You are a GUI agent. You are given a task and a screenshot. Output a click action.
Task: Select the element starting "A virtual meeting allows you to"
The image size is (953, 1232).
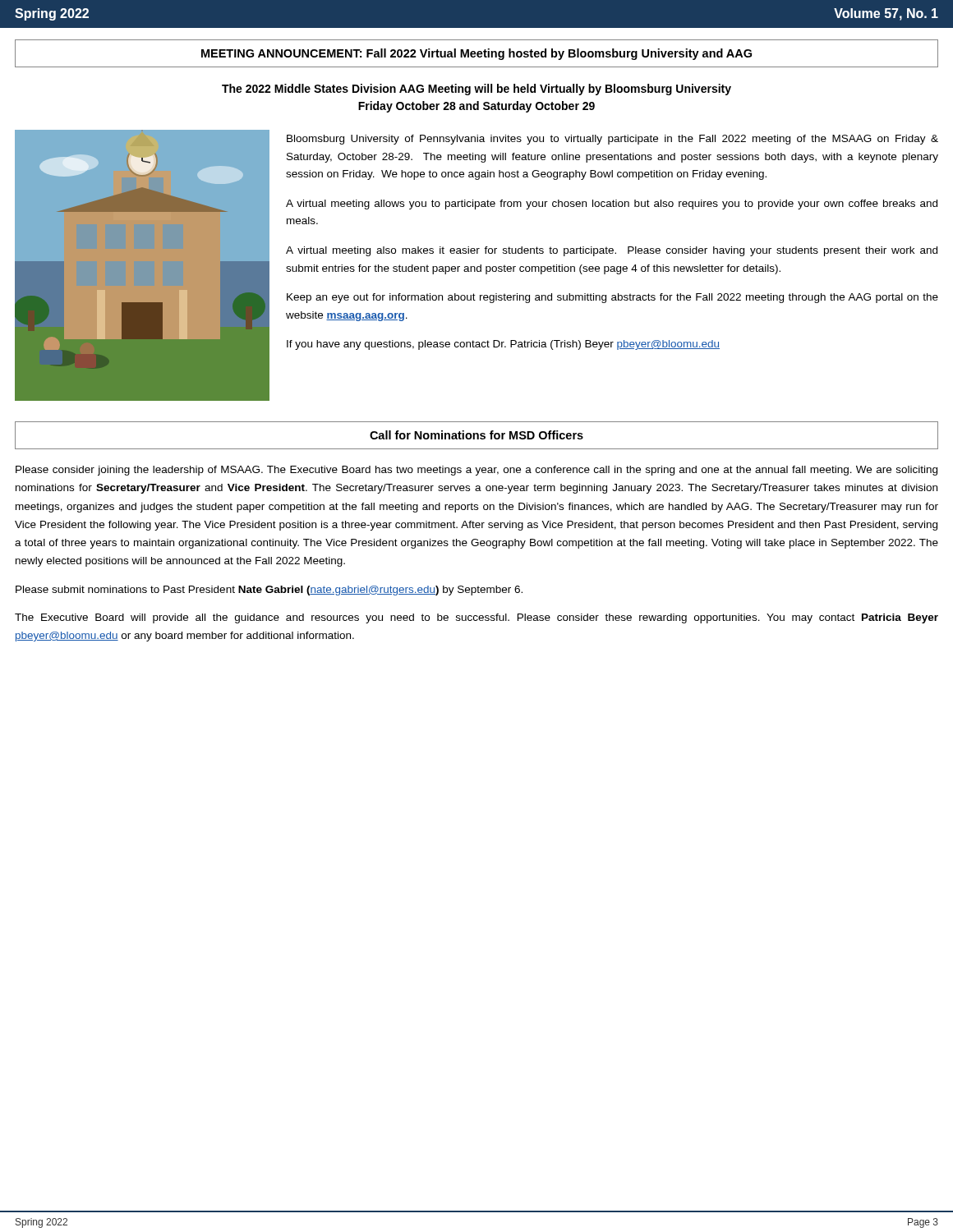(612, 212)
